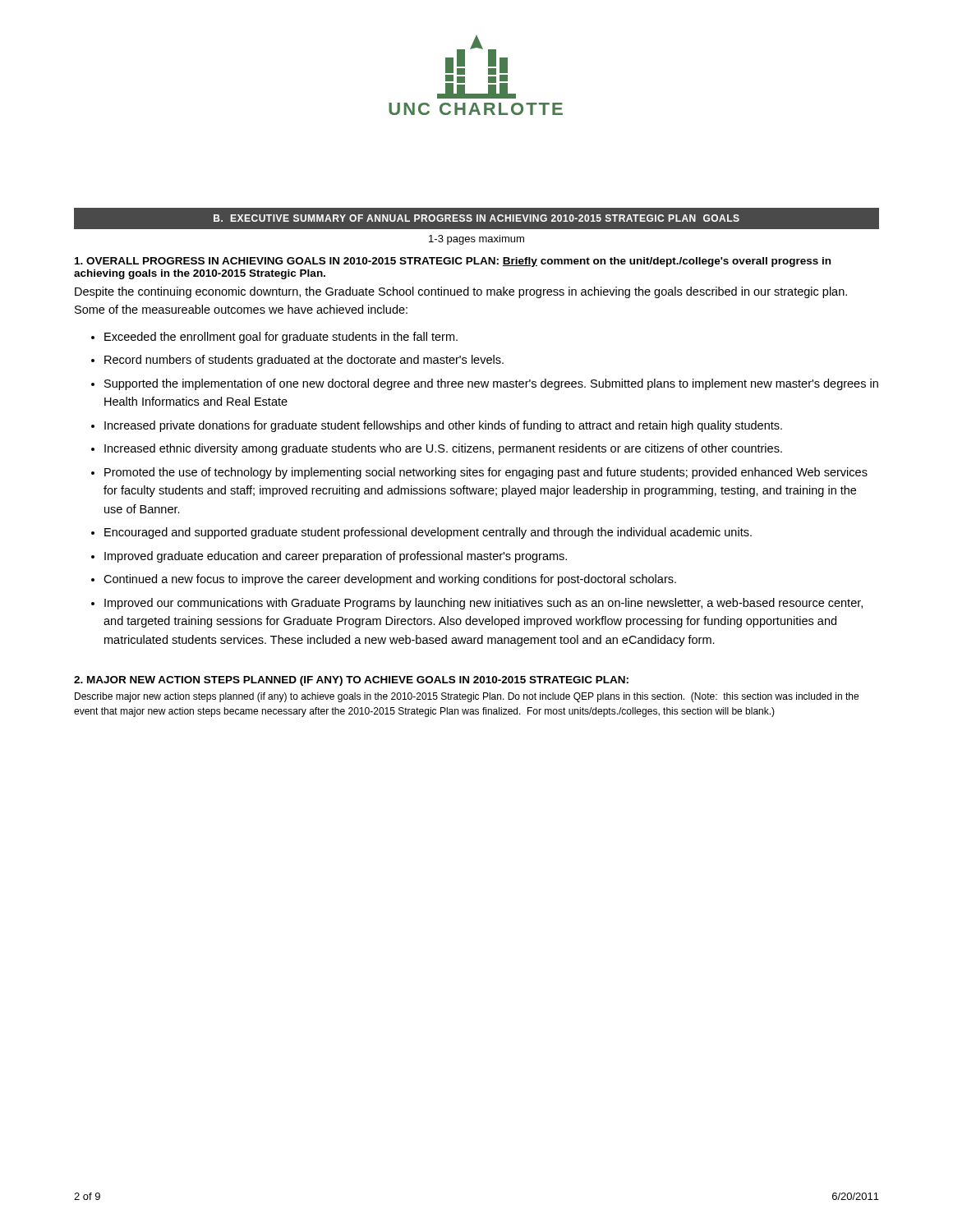953x1232 pixels.
Task: Locate the text starting "Despite the continuing economic"
Action: pyautogui.click(x=461, y=301)
